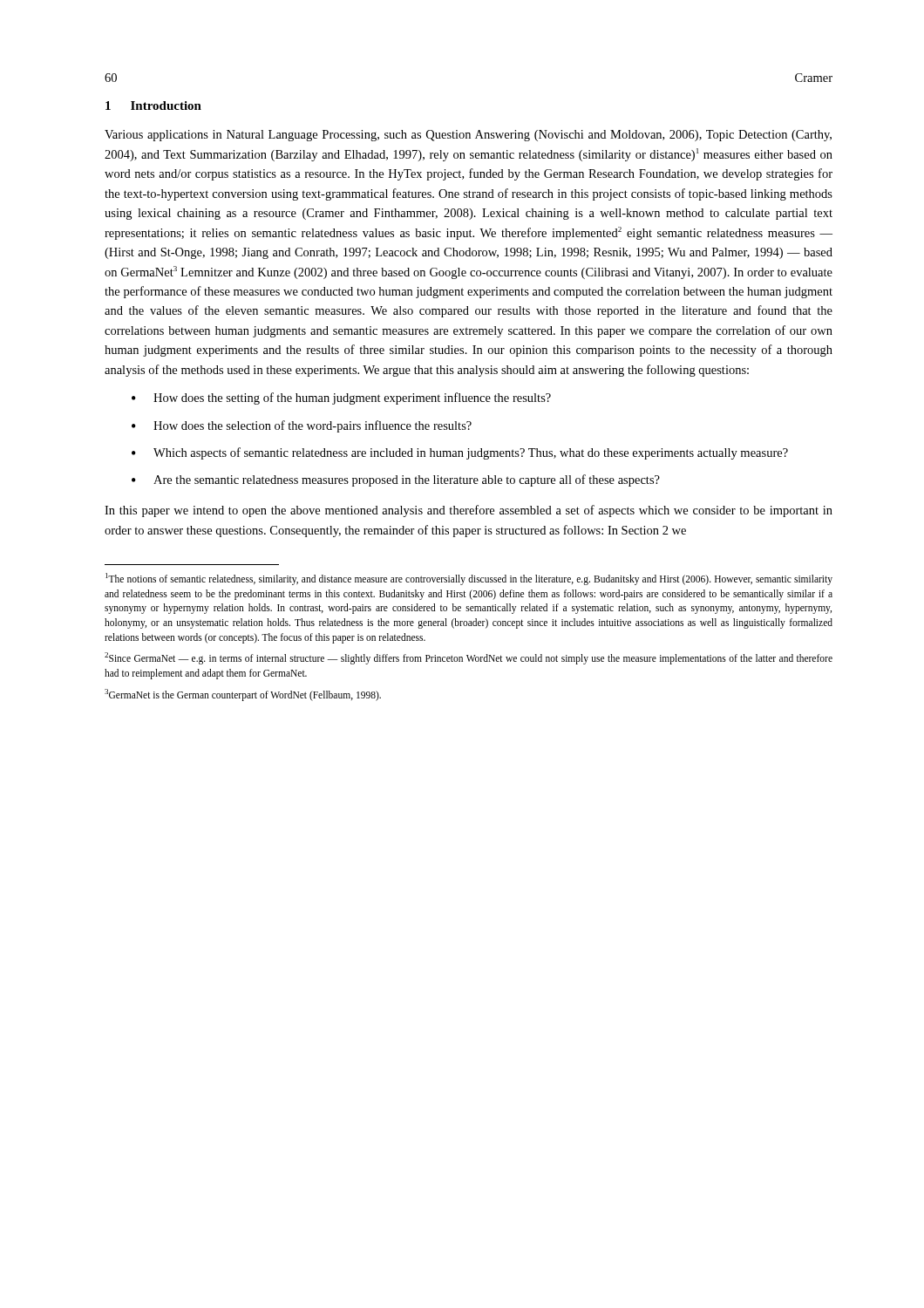Find the footnote that reads "3GermaNet is the German counterpart"
Image resolution: width=924 pixels, height=1308 pixels.
click(x=243, y=694)
